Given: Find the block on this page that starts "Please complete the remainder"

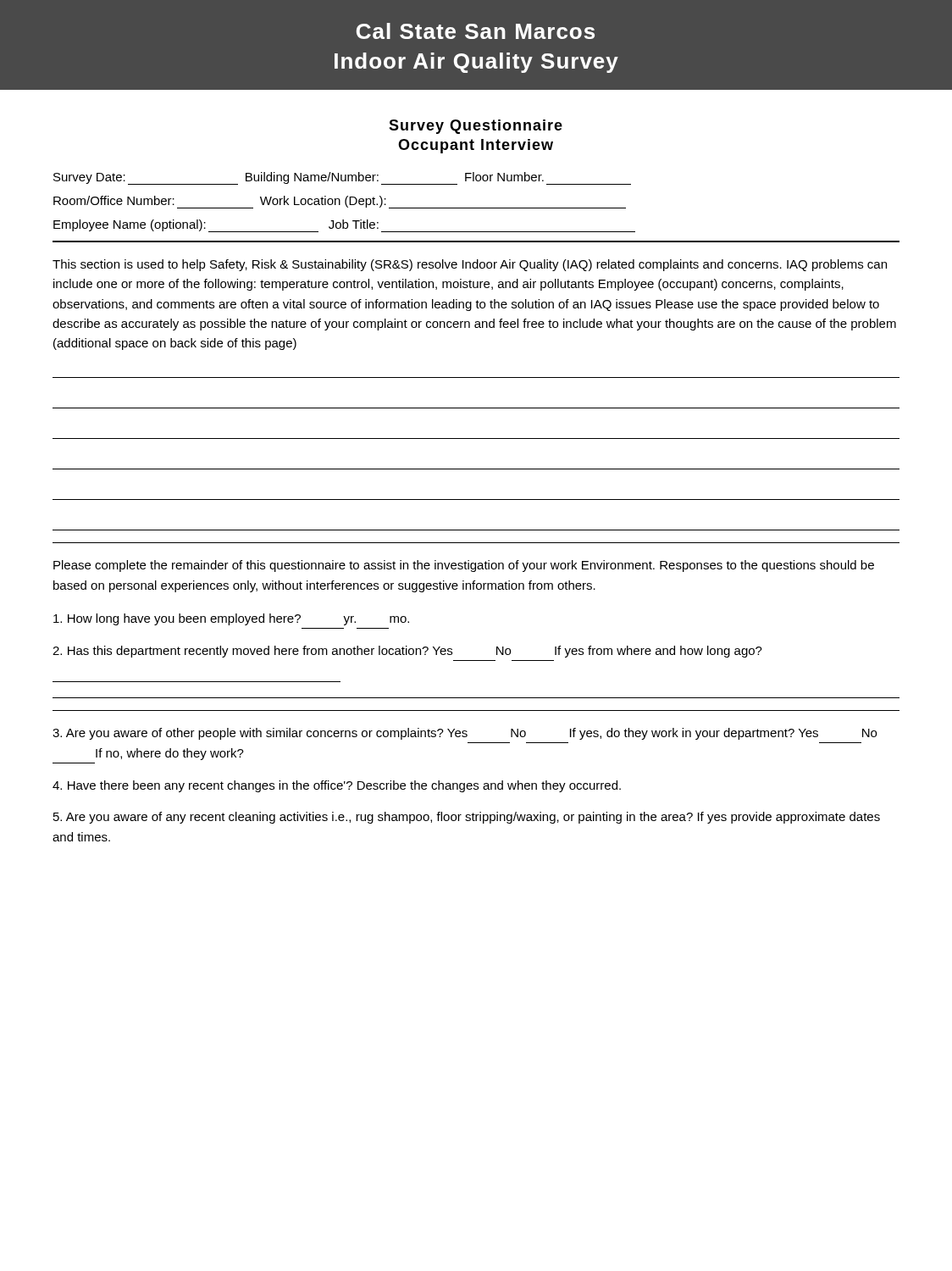Looking at the screenshot, I should click(x=464, y=575).
